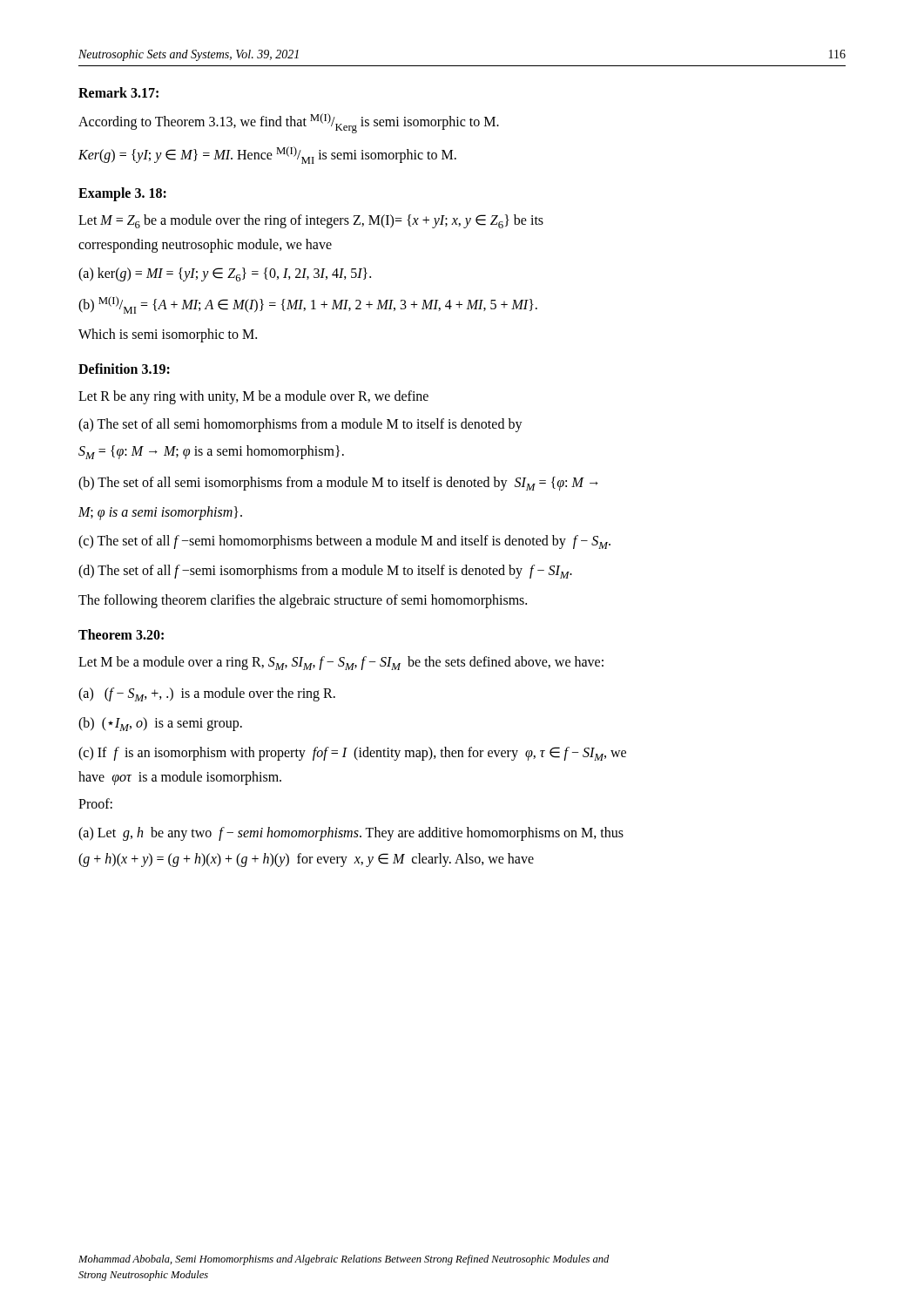The height and width of the screenshot is (1307, 924).
Task: Locate the text starting "M; φ is a"
Action: coord(161,512)
